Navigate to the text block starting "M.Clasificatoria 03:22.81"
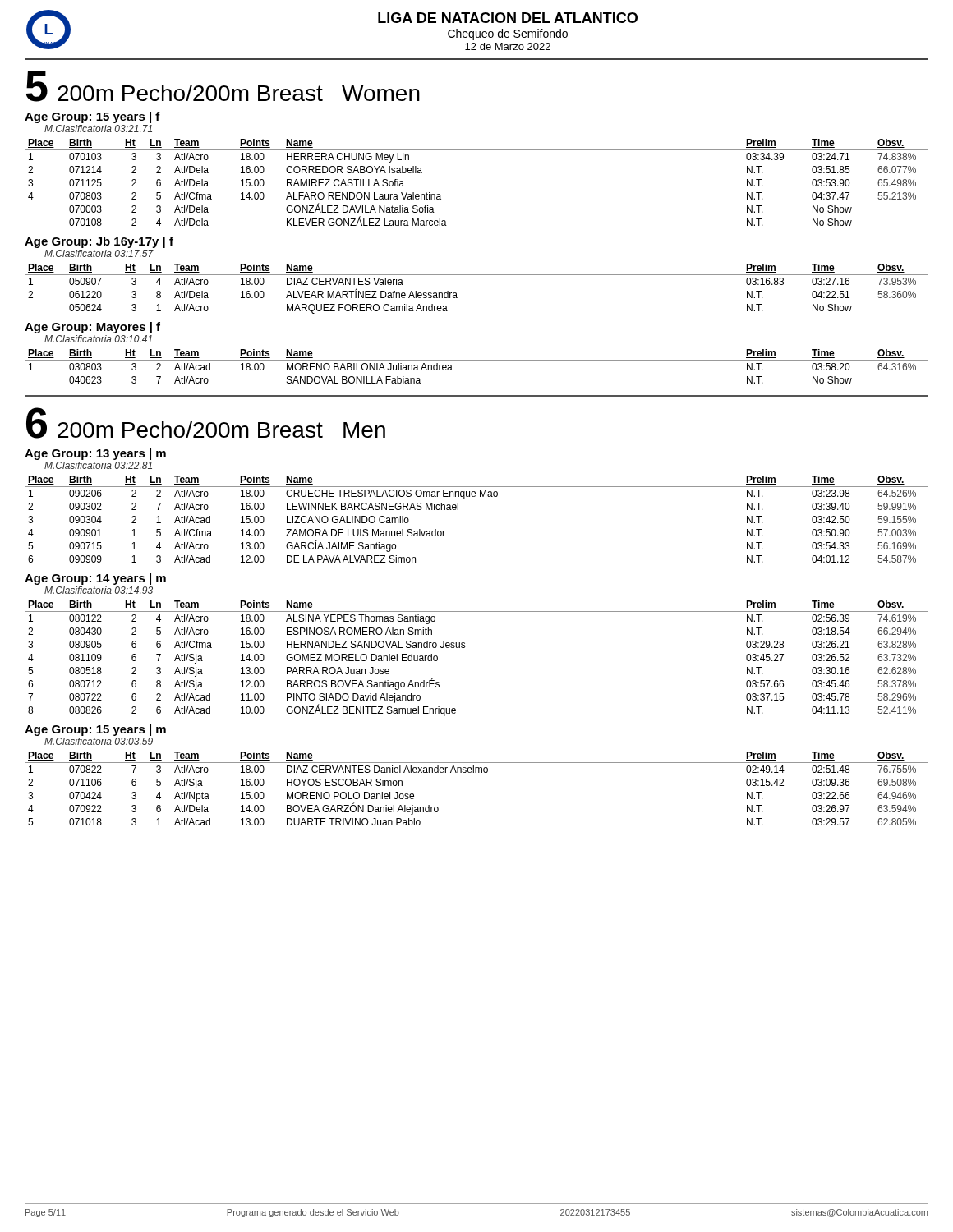 99,466
